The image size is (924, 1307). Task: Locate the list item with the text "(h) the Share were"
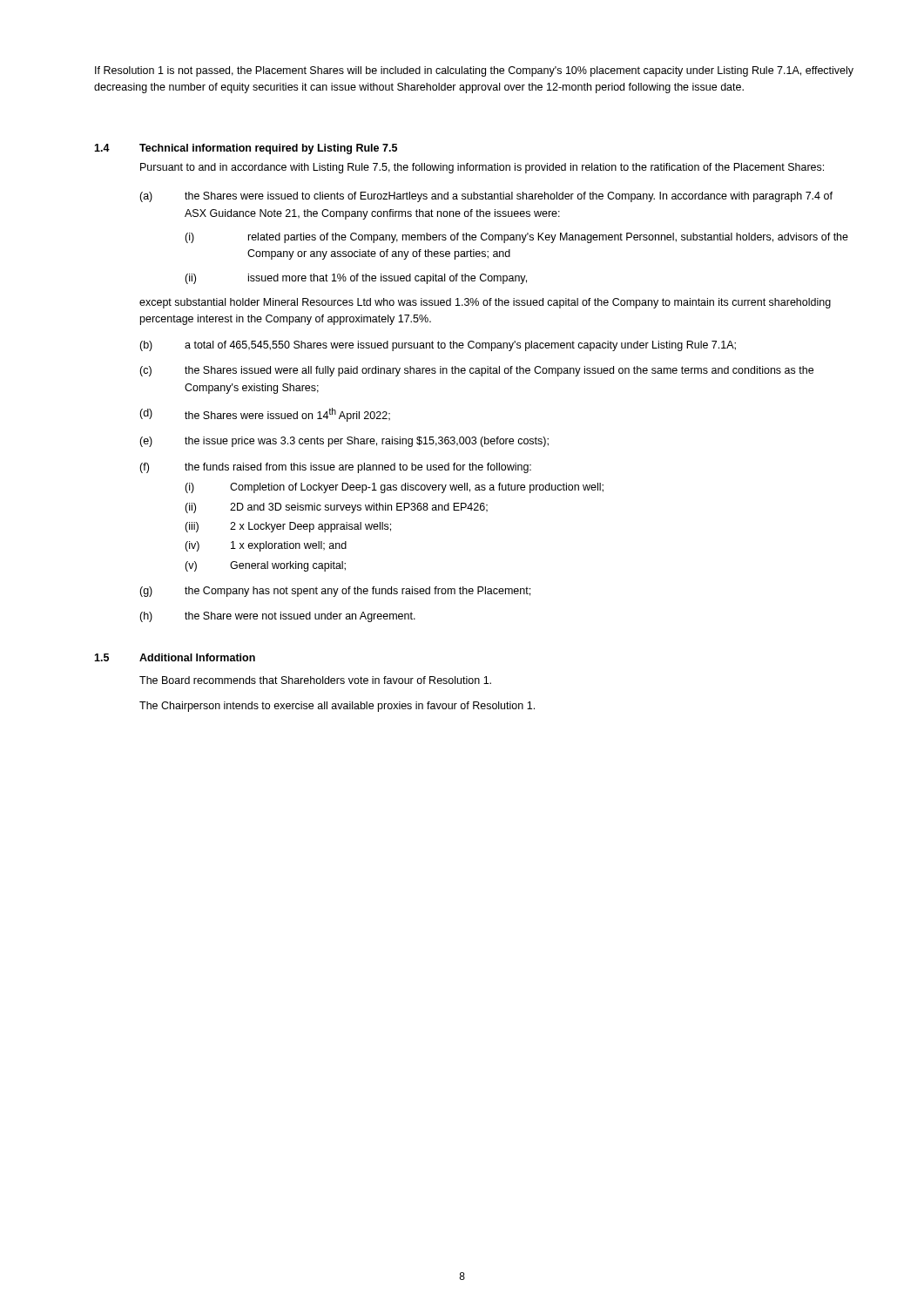coord(278,617)
